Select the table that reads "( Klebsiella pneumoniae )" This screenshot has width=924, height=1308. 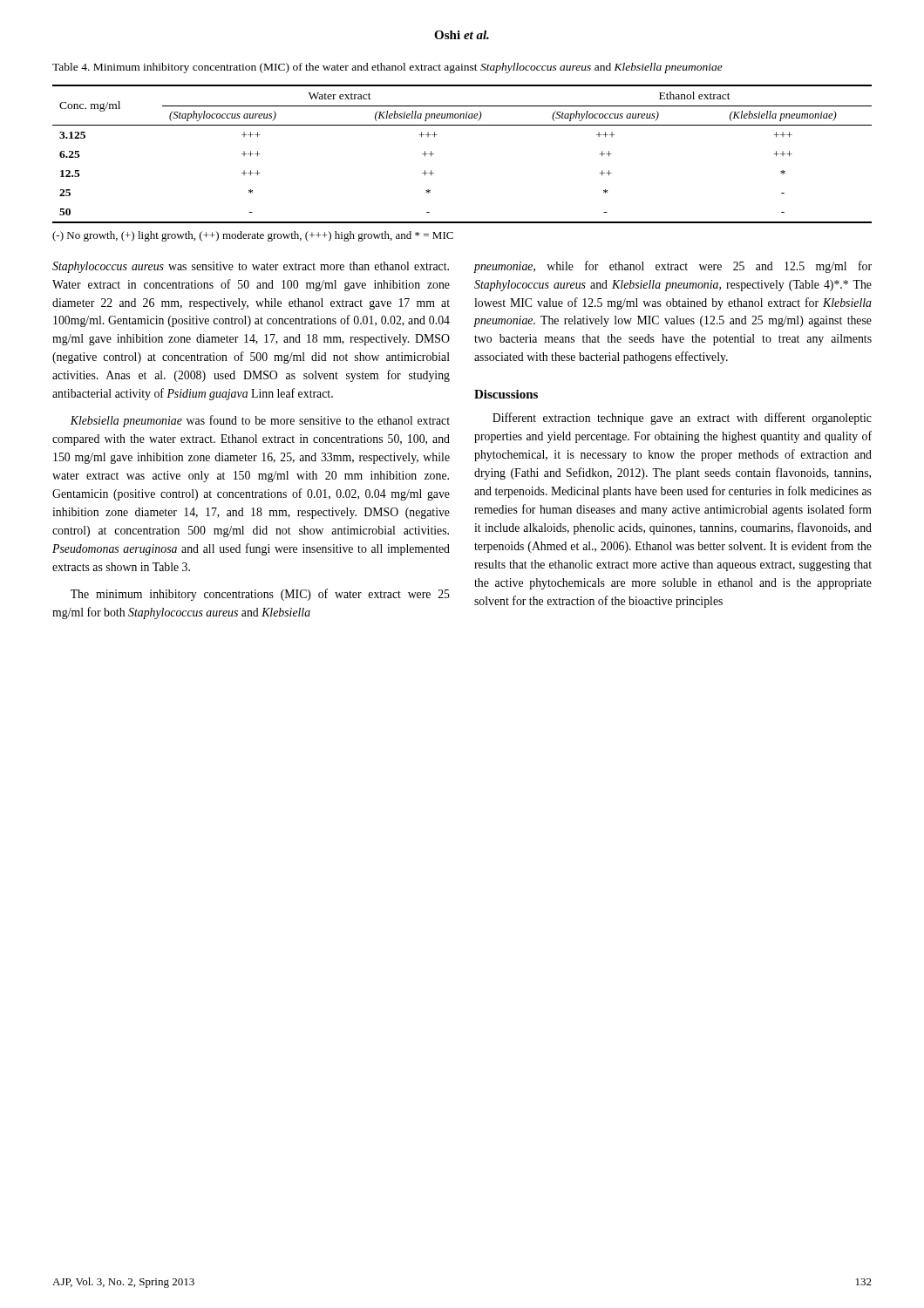pos(462,154)
